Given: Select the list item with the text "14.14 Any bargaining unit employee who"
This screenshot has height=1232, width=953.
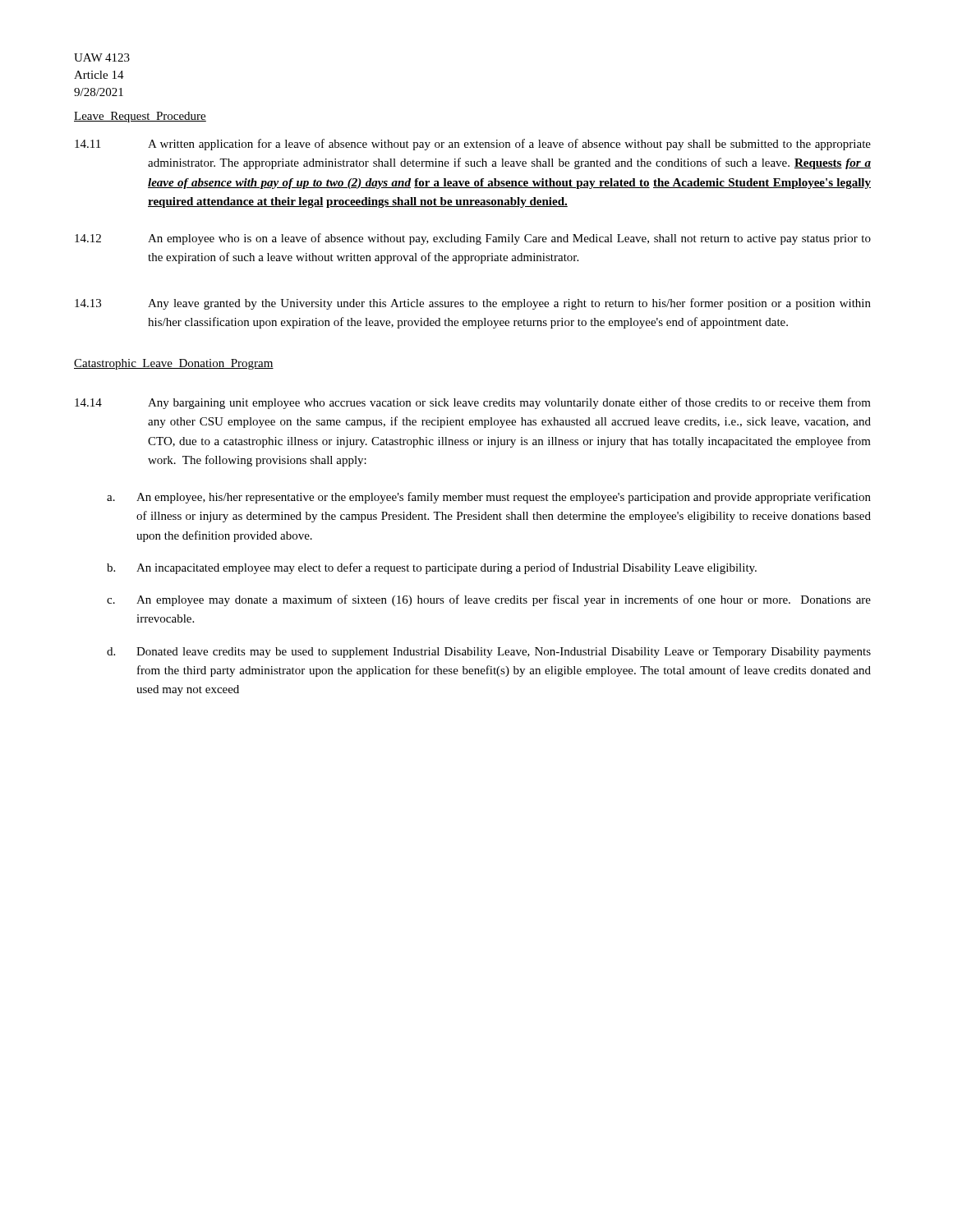Looking at the screenshot, I should coord(472,432).
